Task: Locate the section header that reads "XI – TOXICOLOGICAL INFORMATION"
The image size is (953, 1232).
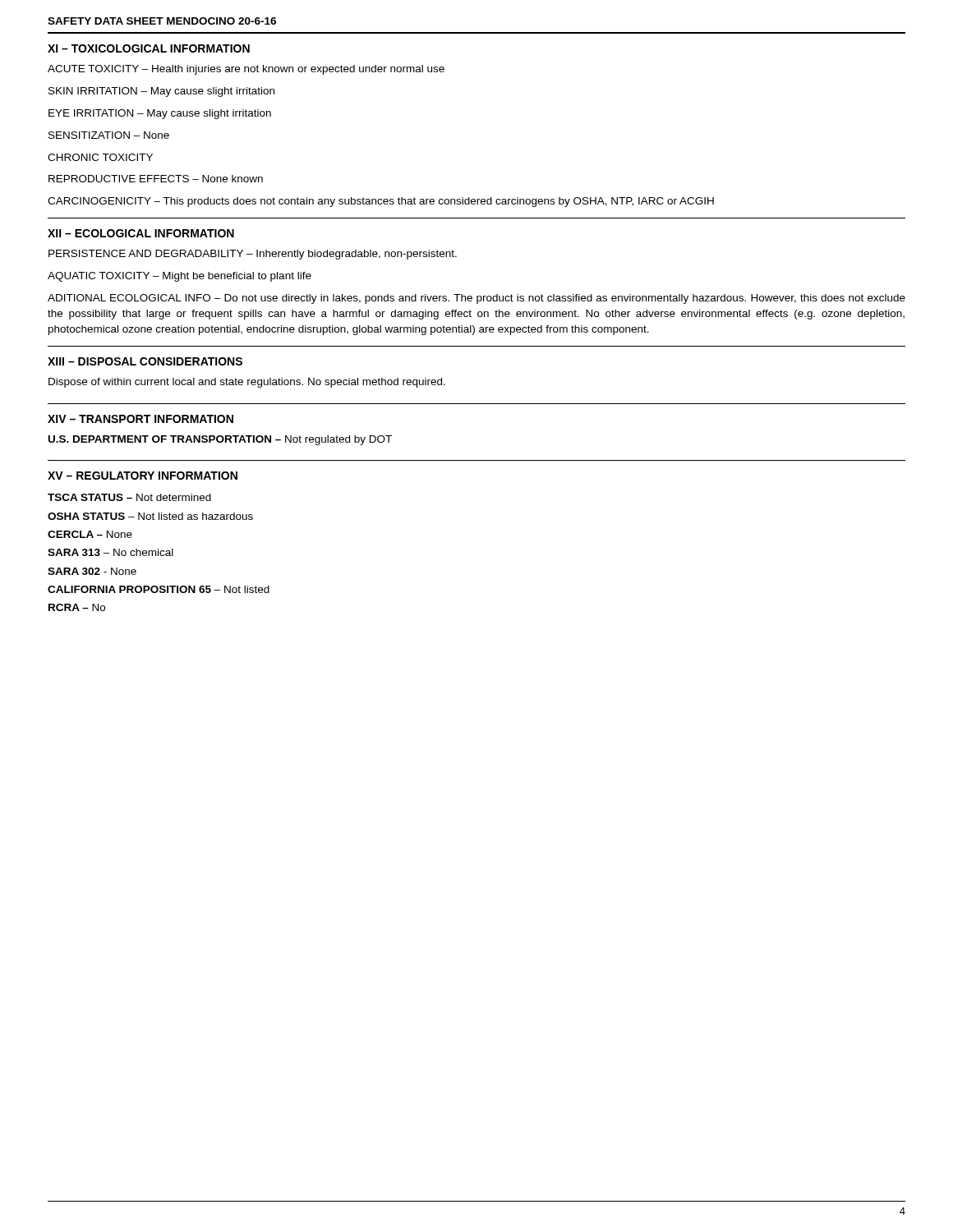Action: pyautogui.click(x=149, y=48)
